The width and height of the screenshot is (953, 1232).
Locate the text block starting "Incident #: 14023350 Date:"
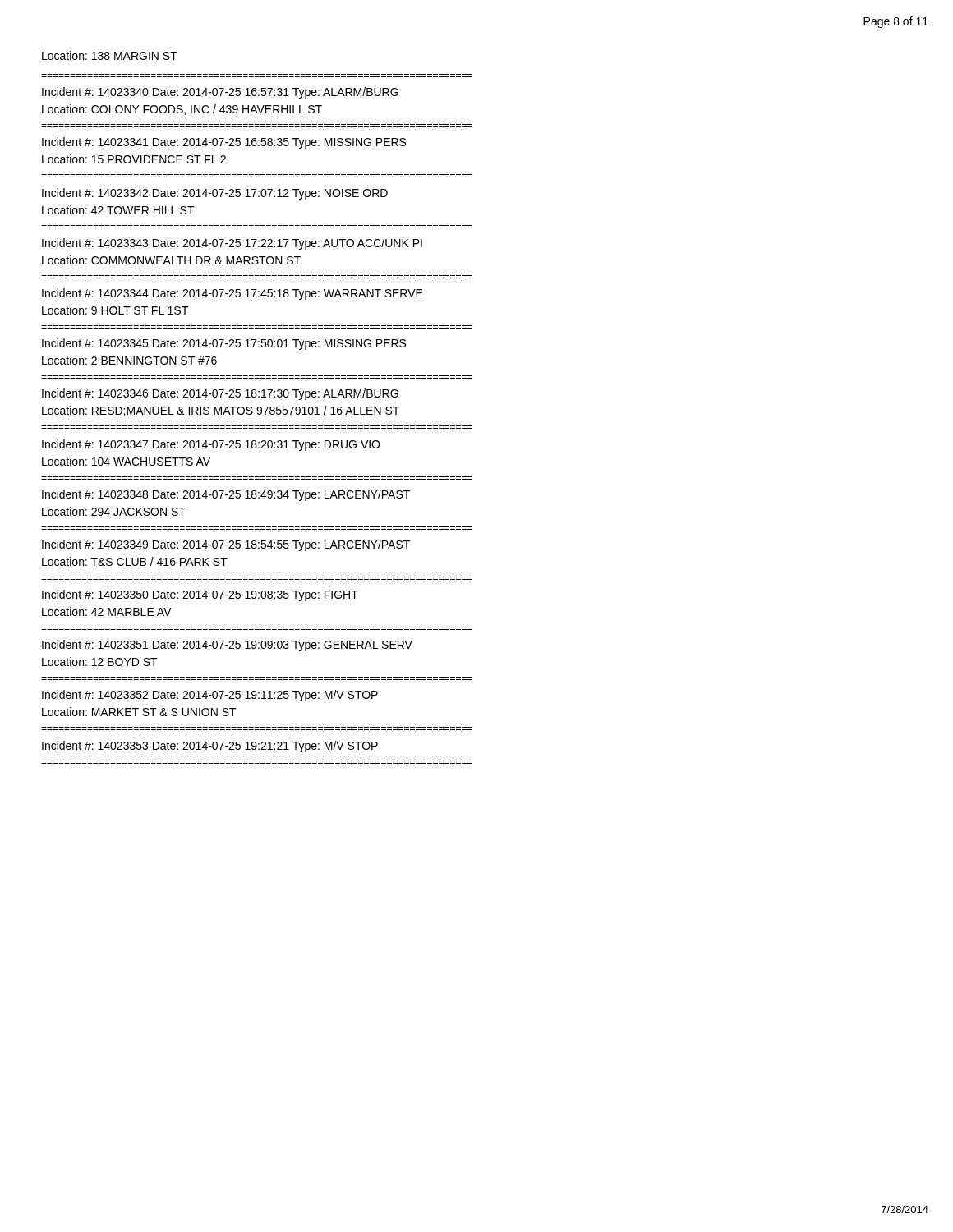(200, 595)
